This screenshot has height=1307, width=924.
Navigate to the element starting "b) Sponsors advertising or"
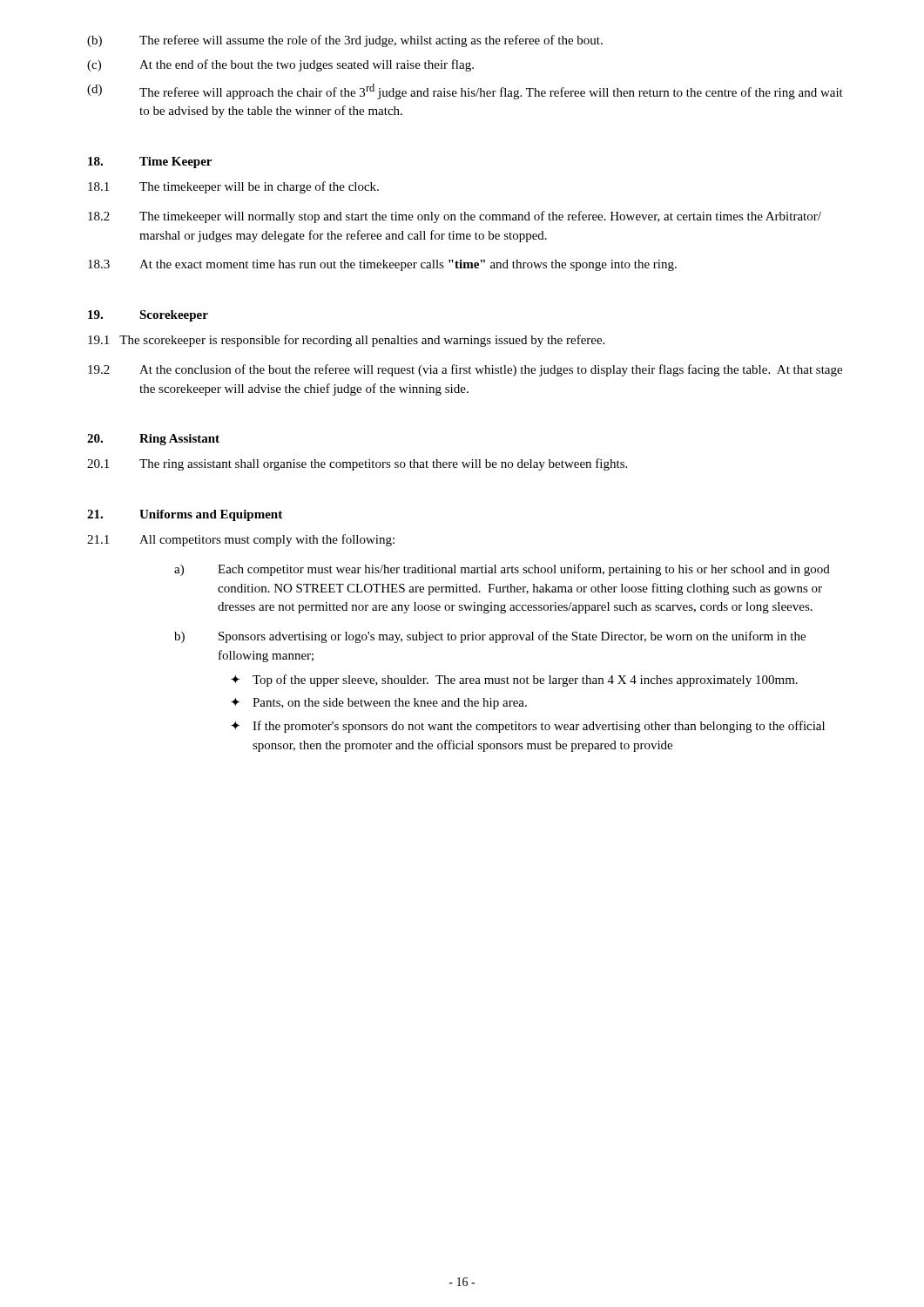[514, 693]
